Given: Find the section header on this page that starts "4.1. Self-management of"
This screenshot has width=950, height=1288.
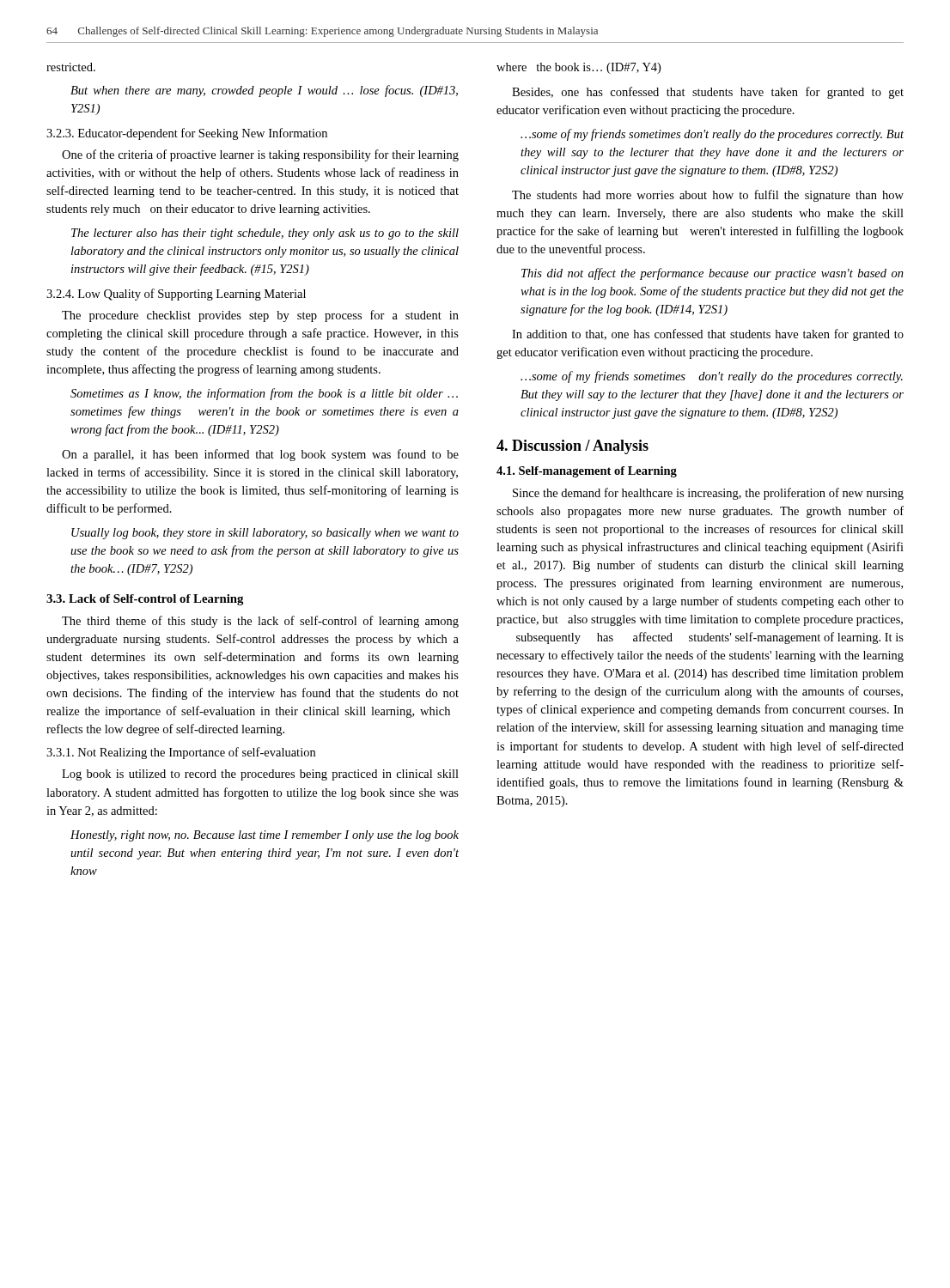Looking at the screenshot, I should 587,471.
